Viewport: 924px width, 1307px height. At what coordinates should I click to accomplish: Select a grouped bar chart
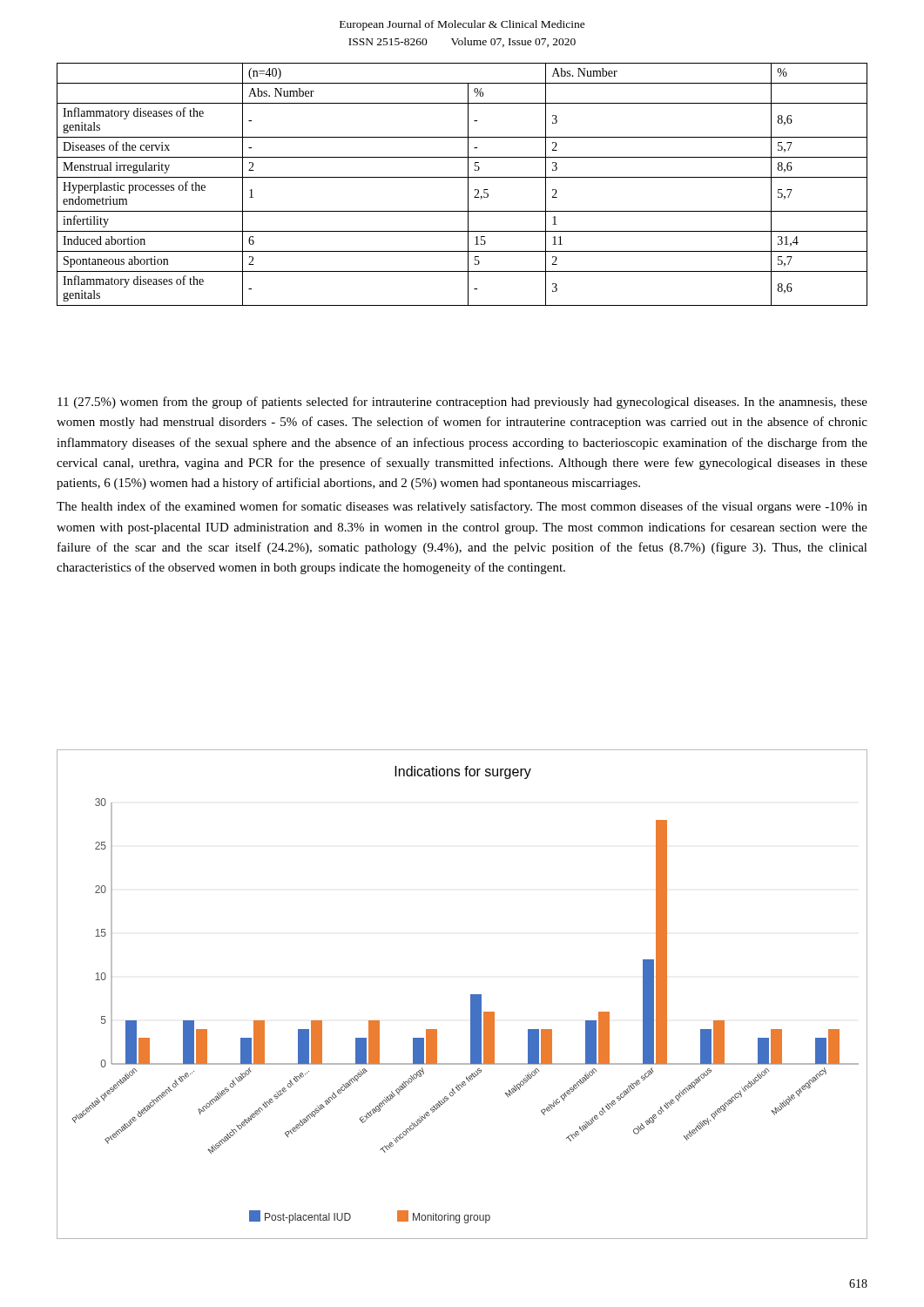click(x=462, y=994)
